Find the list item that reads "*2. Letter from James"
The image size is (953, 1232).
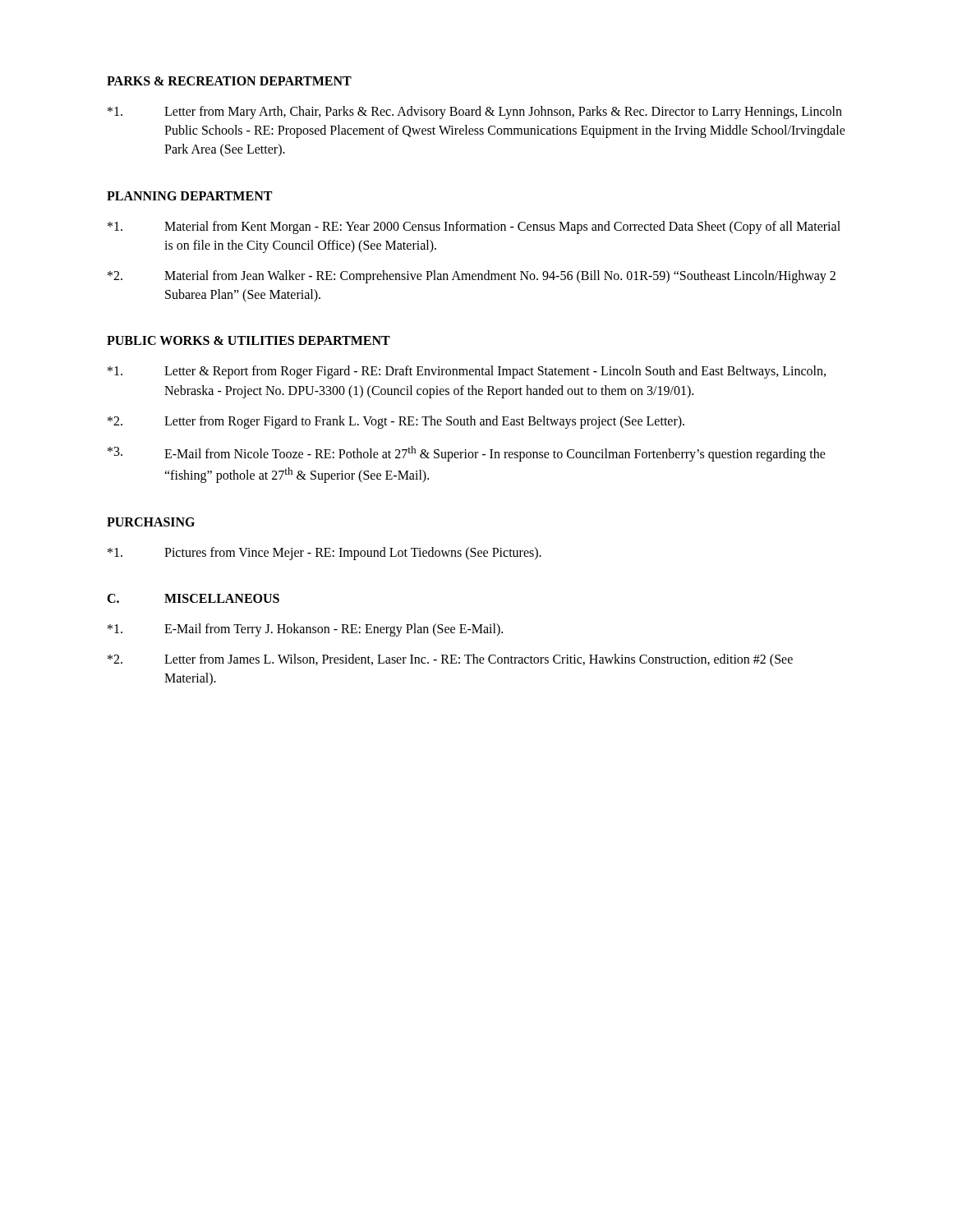[476, 669]
